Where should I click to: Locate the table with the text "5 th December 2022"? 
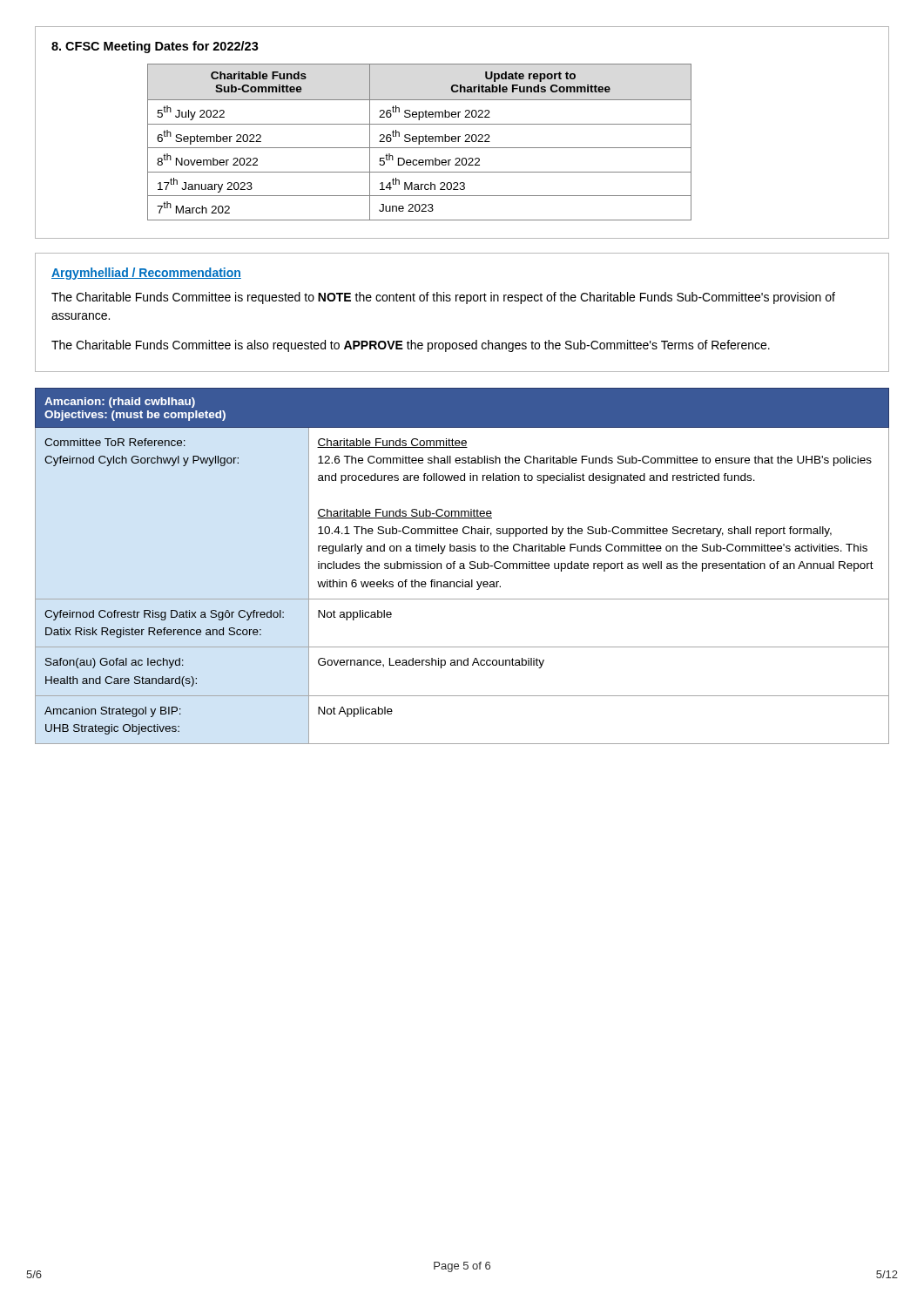pyautogui.click(x=484, y=142)
